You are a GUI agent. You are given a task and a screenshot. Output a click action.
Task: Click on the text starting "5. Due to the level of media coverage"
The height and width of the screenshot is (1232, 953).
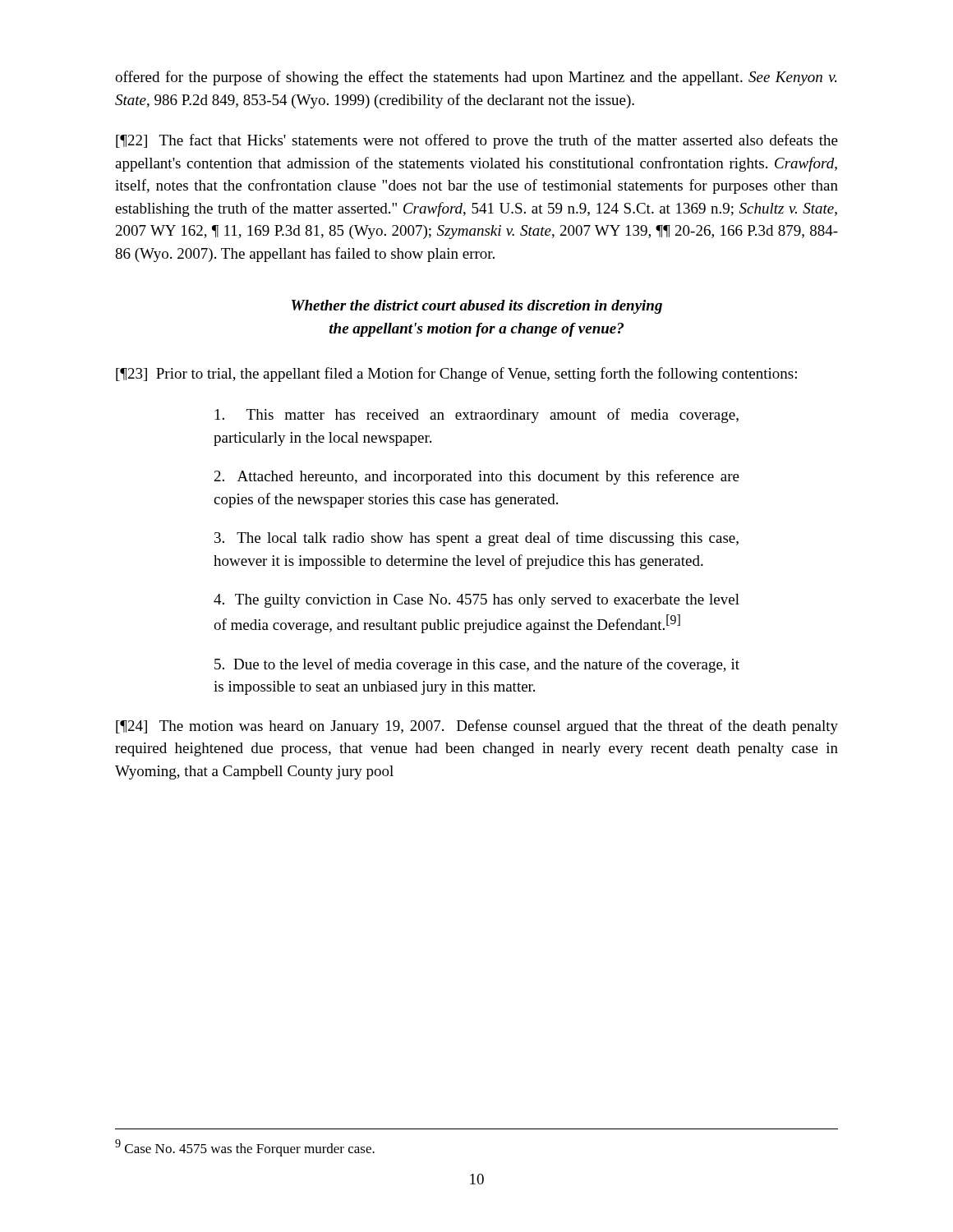pos(476,675)
